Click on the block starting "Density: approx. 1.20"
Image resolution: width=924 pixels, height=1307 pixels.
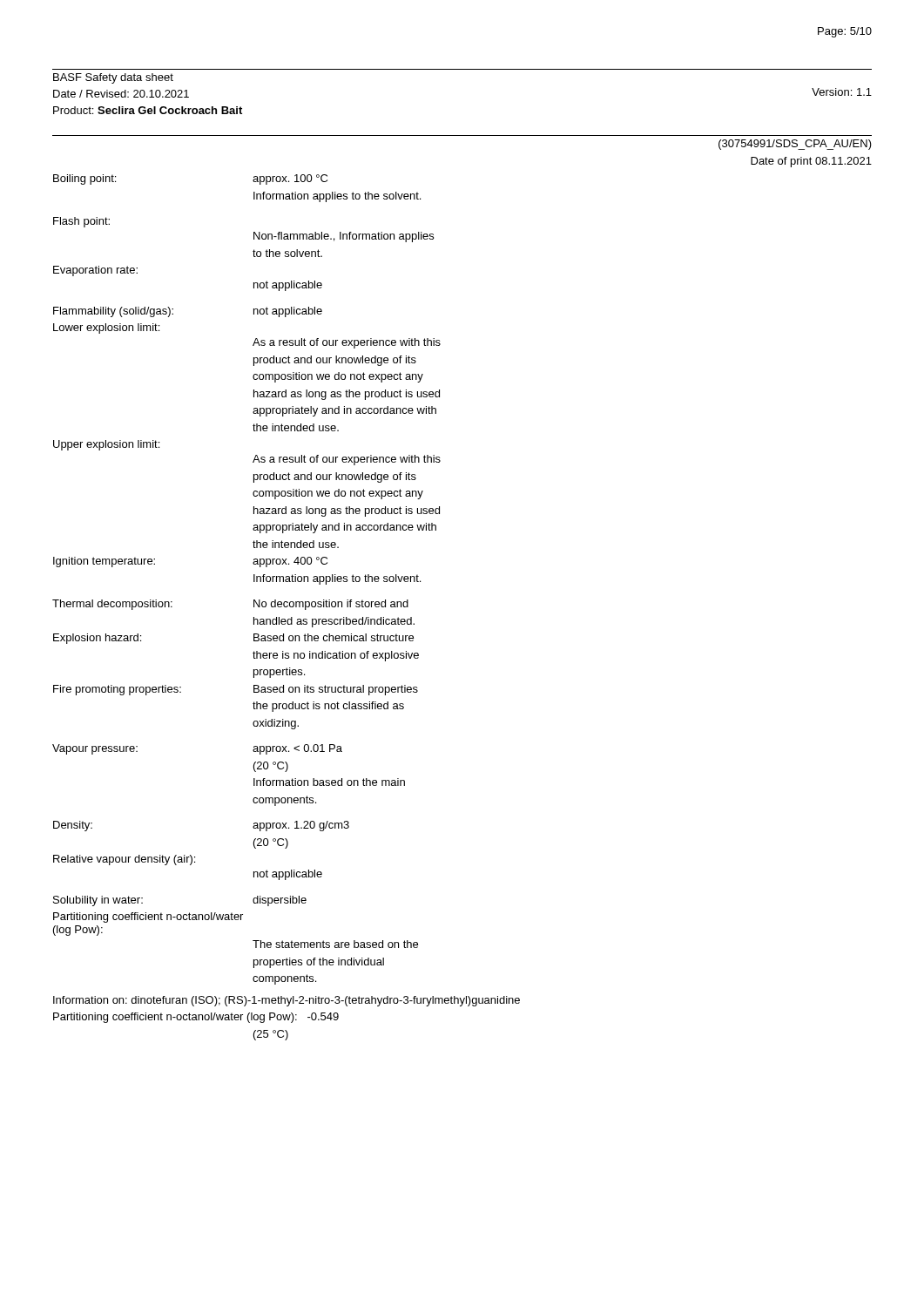click(68, 826)
